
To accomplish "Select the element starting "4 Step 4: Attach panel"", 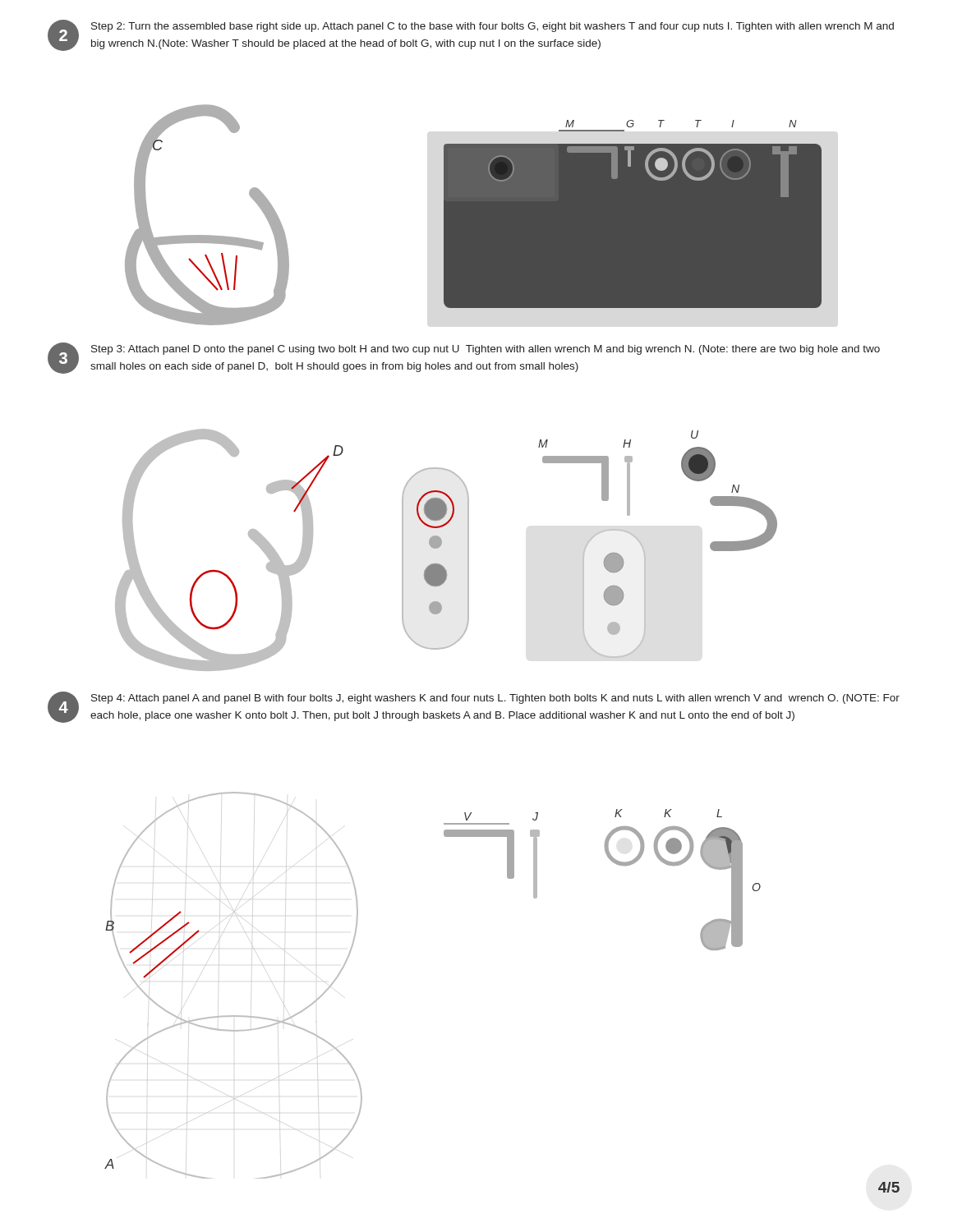I will (476, 707).
